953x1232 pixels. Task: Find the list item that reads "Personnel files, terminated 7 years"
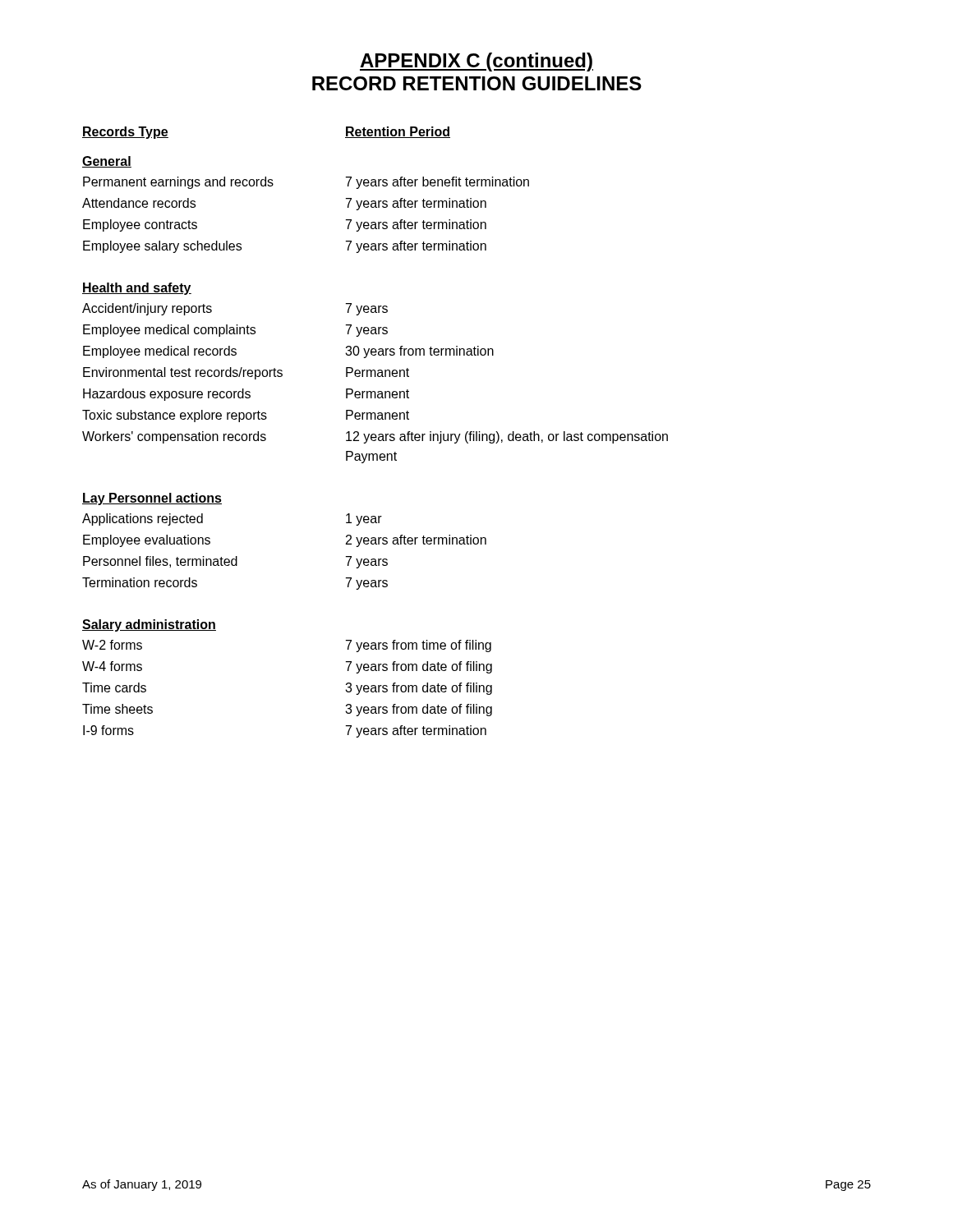pos(235,562)
